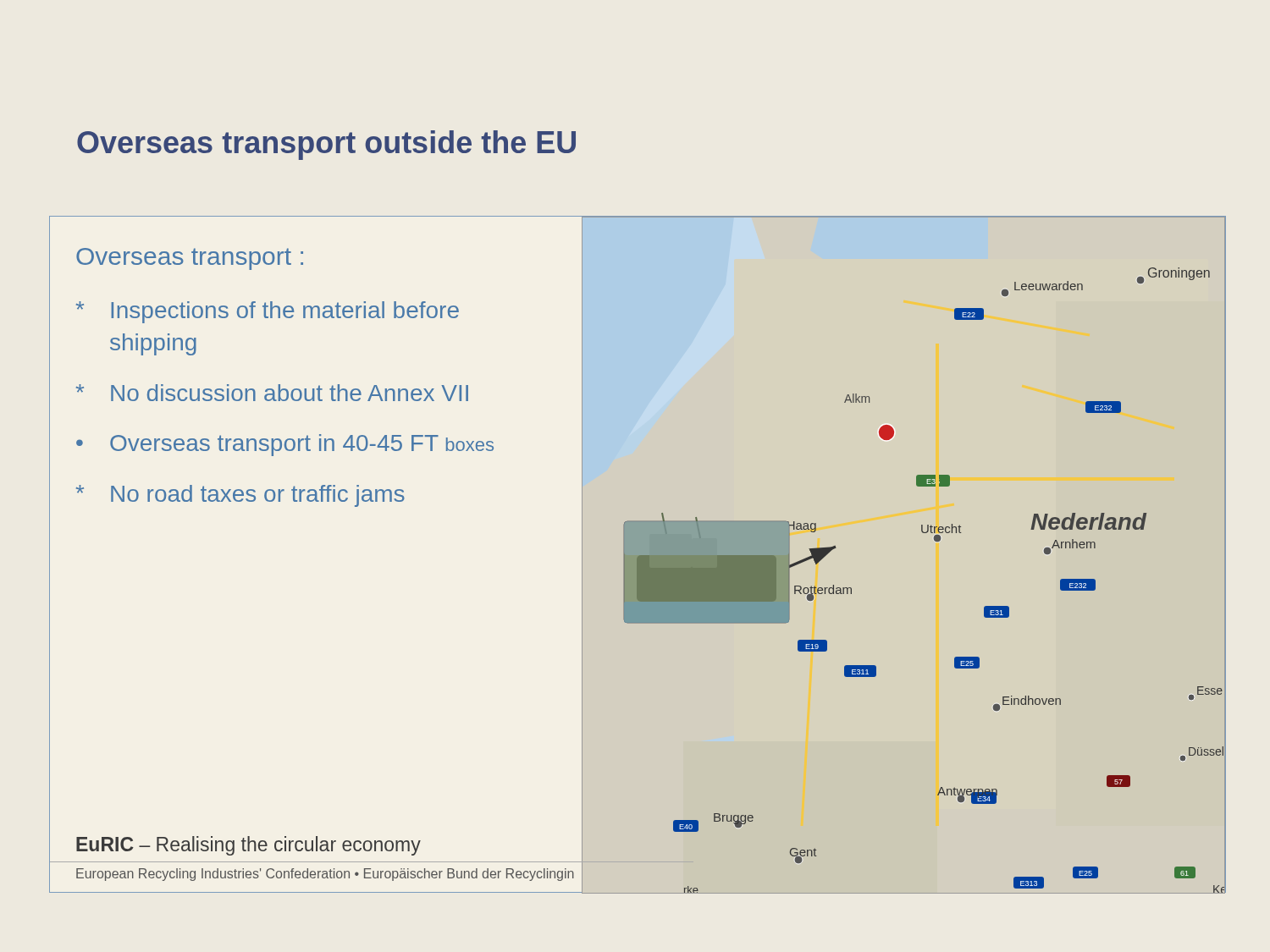The width and height of the screenshot is (1270, 952).
Task: Navigate to the text starting "EuRIC – Realising the circular"
Action: pyautogui.click(x=248, y=845)
